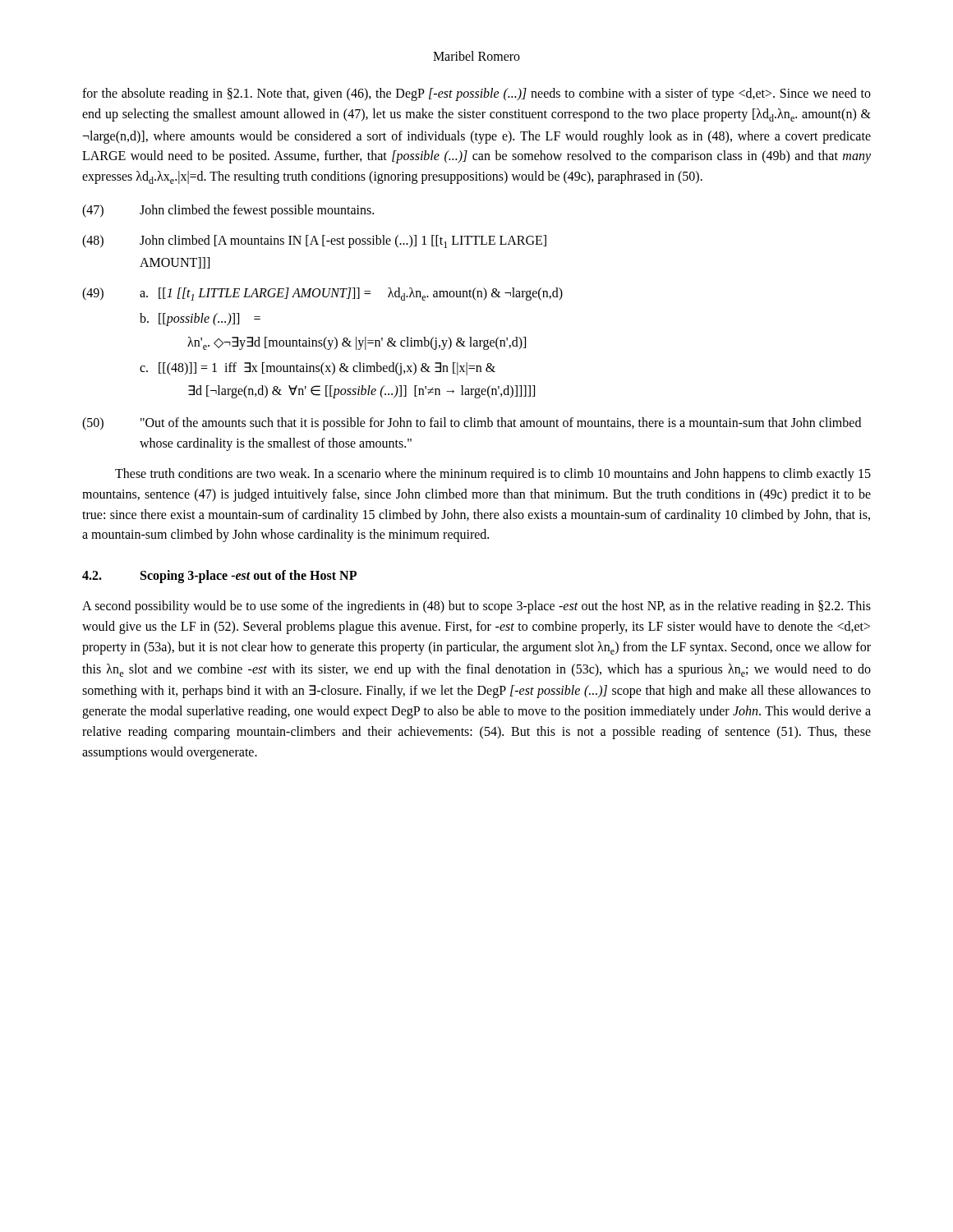This screenshot has width=953, height=1232.
Task: Point to the block starting "These truth conditions are"
Action: tap(476, 504)
